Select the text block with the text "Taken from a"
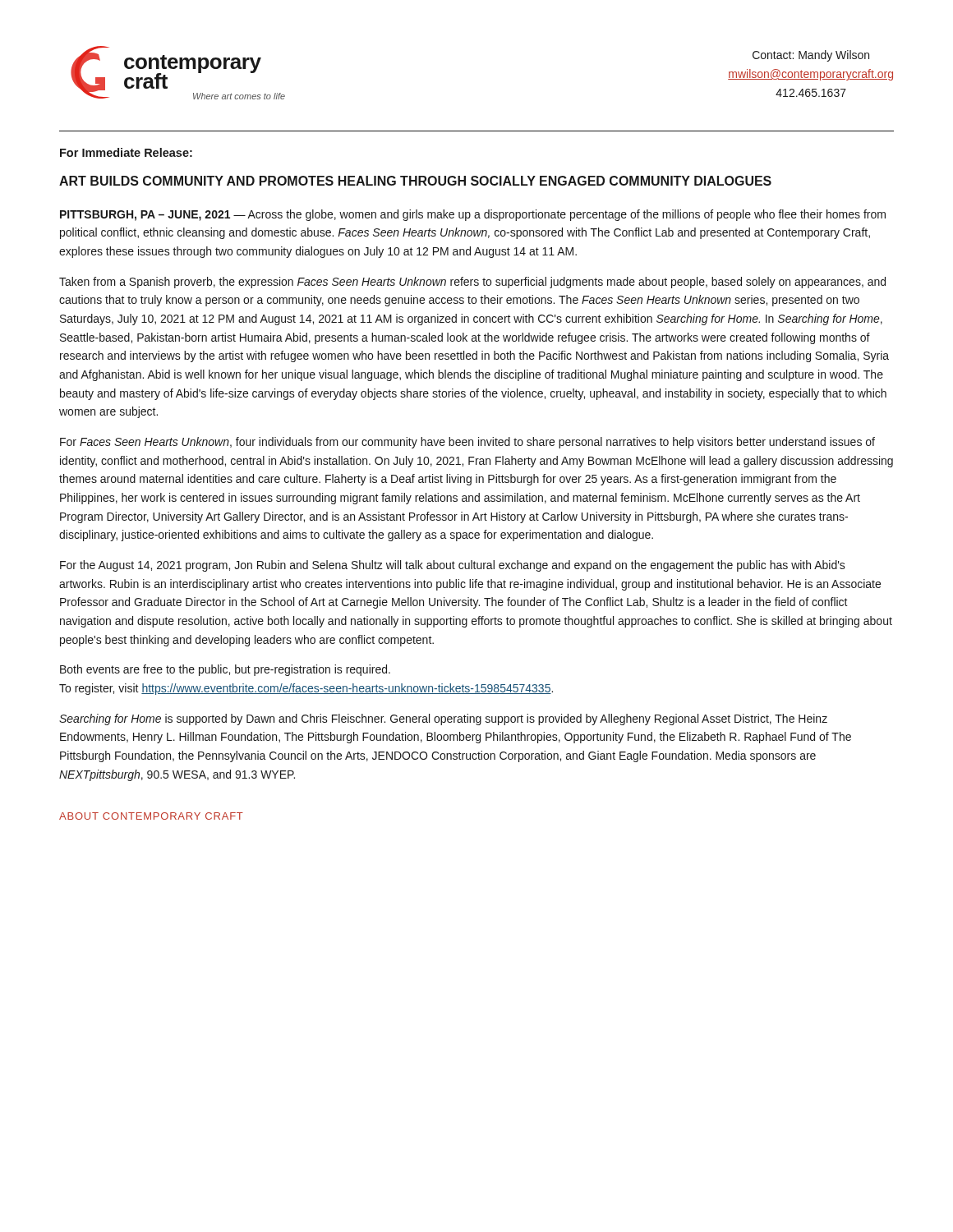Viewport: 953px width, 1232px height. click(x=474, y=347)
